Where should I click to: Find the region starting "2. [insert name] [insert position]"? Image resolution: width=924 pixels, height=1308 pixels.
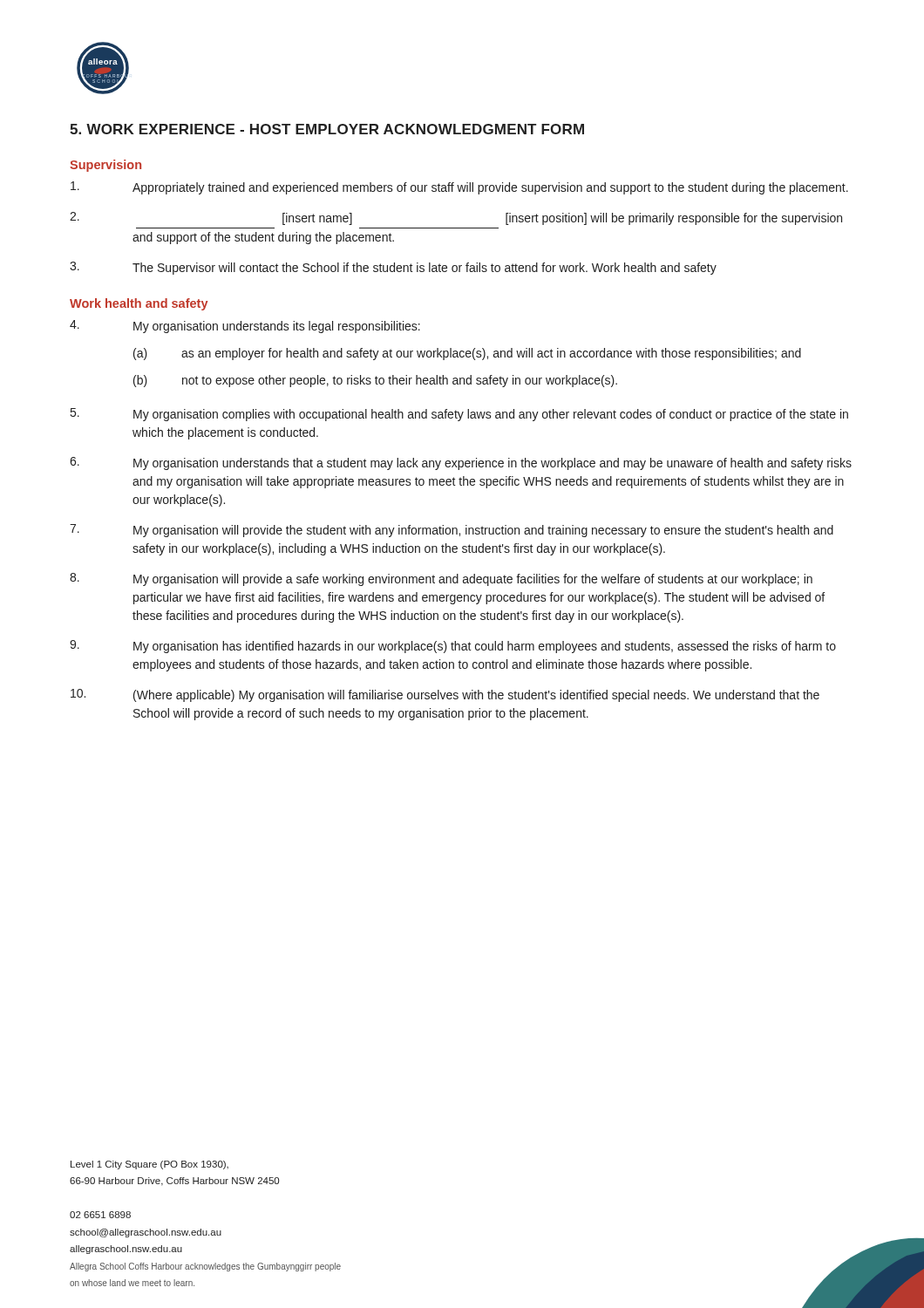(462, 228)
